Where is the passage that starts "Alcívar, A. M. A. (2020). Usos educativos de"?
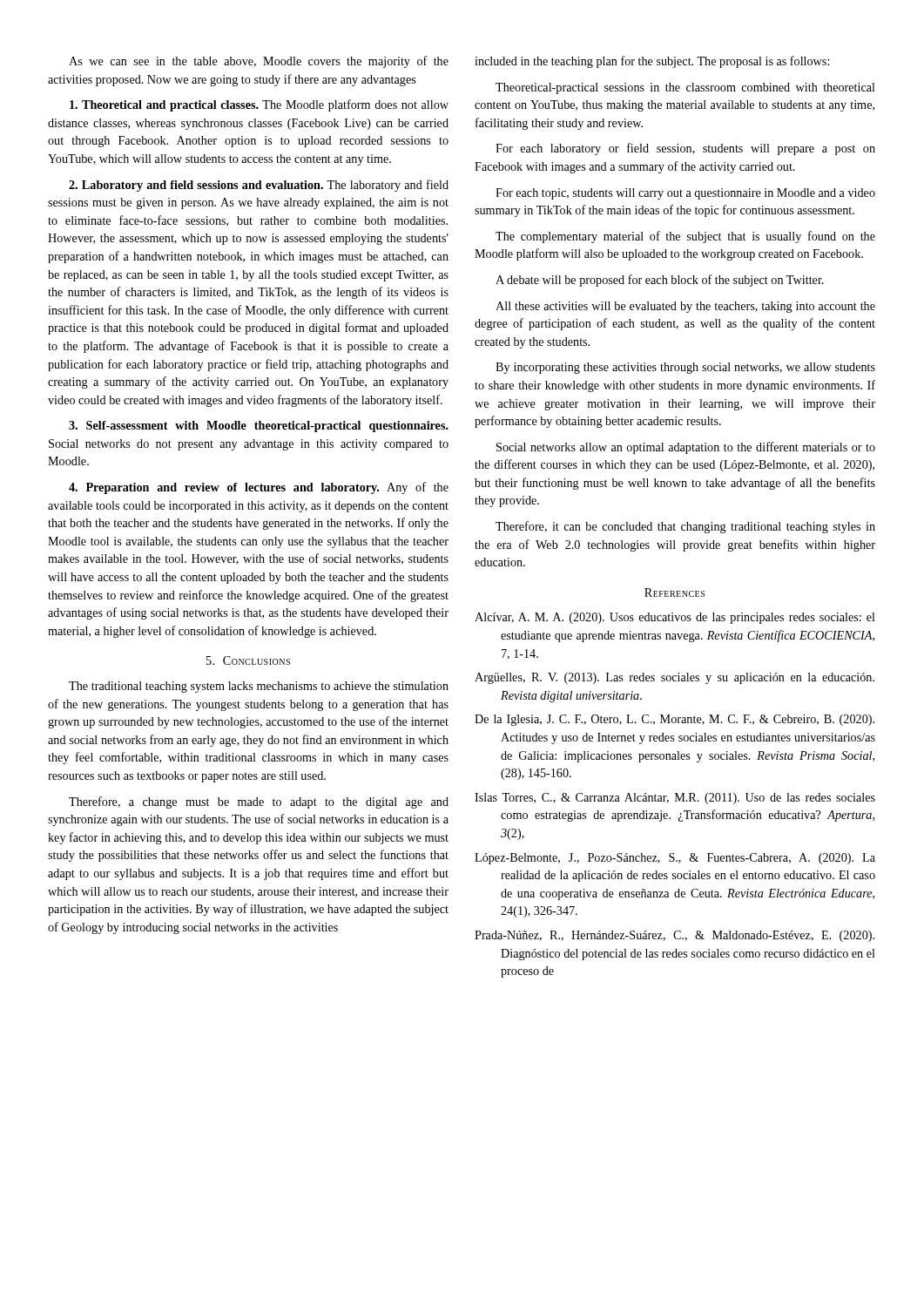The height and width of the screenshot is (1307, 924). tap(675, 635)
